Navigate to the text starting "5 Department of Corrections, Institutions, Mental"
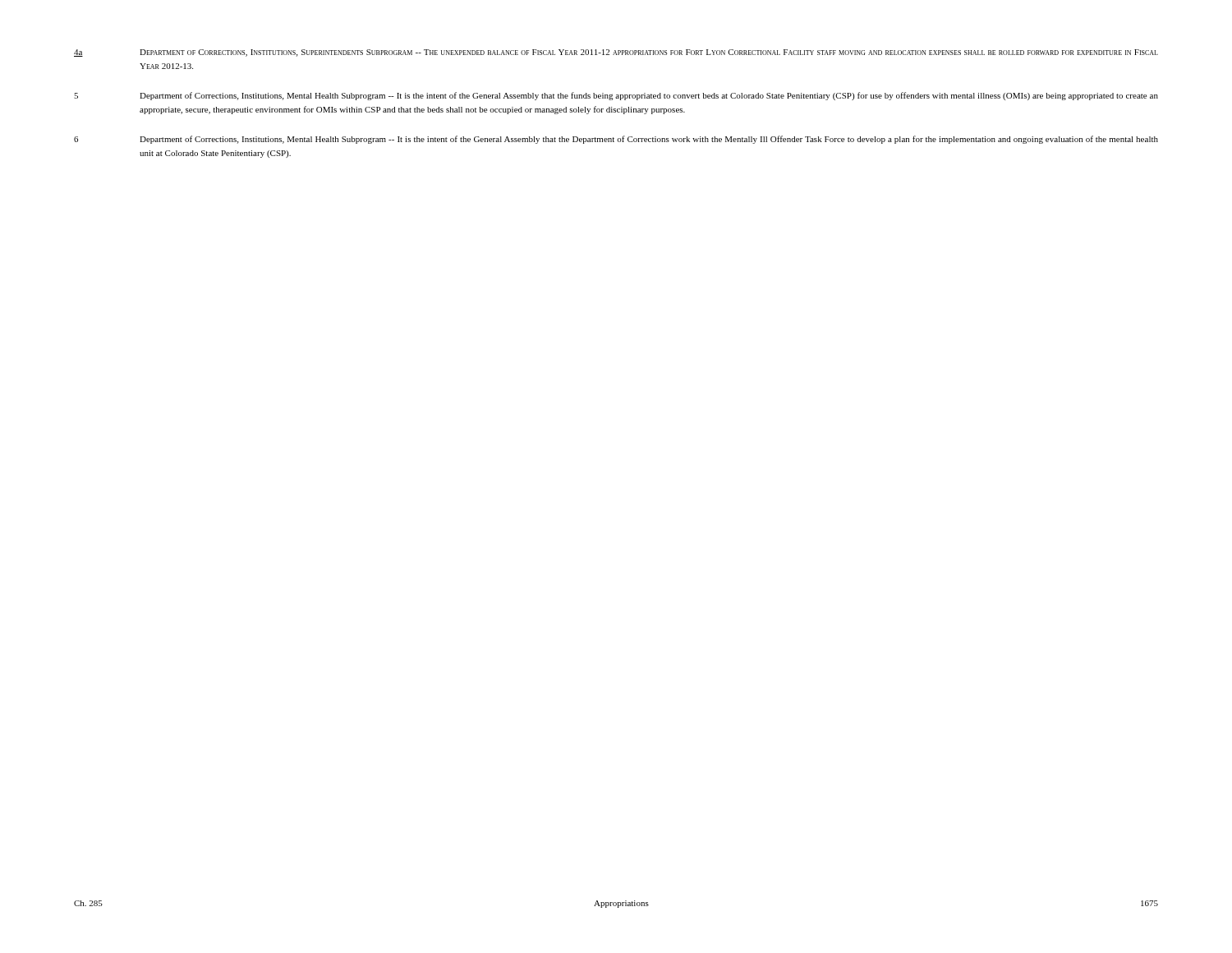1232x953 pixels. coord(616,102)
